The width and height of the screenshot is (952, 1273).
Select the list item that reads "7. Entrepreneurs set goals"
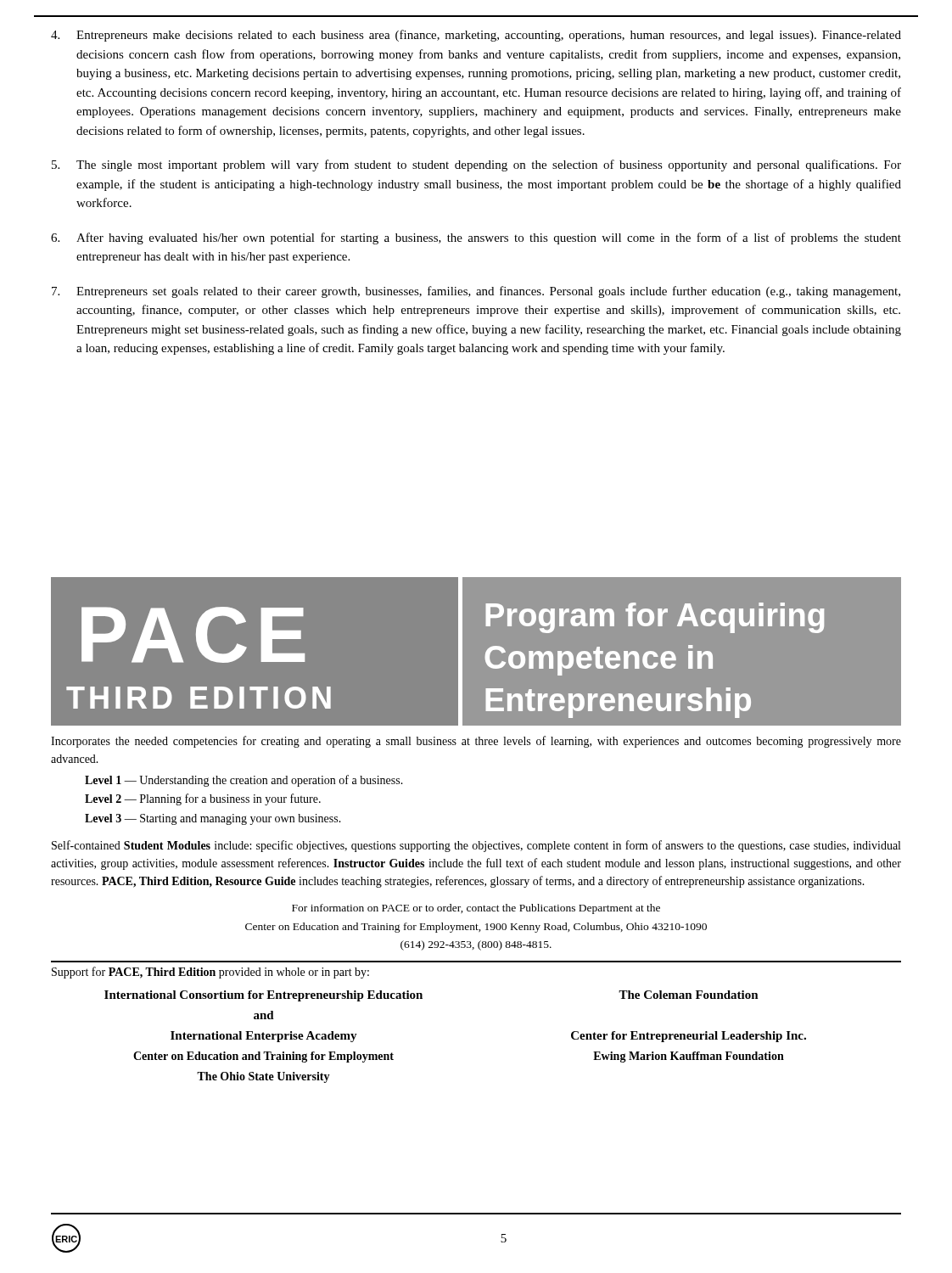(476, 320)
